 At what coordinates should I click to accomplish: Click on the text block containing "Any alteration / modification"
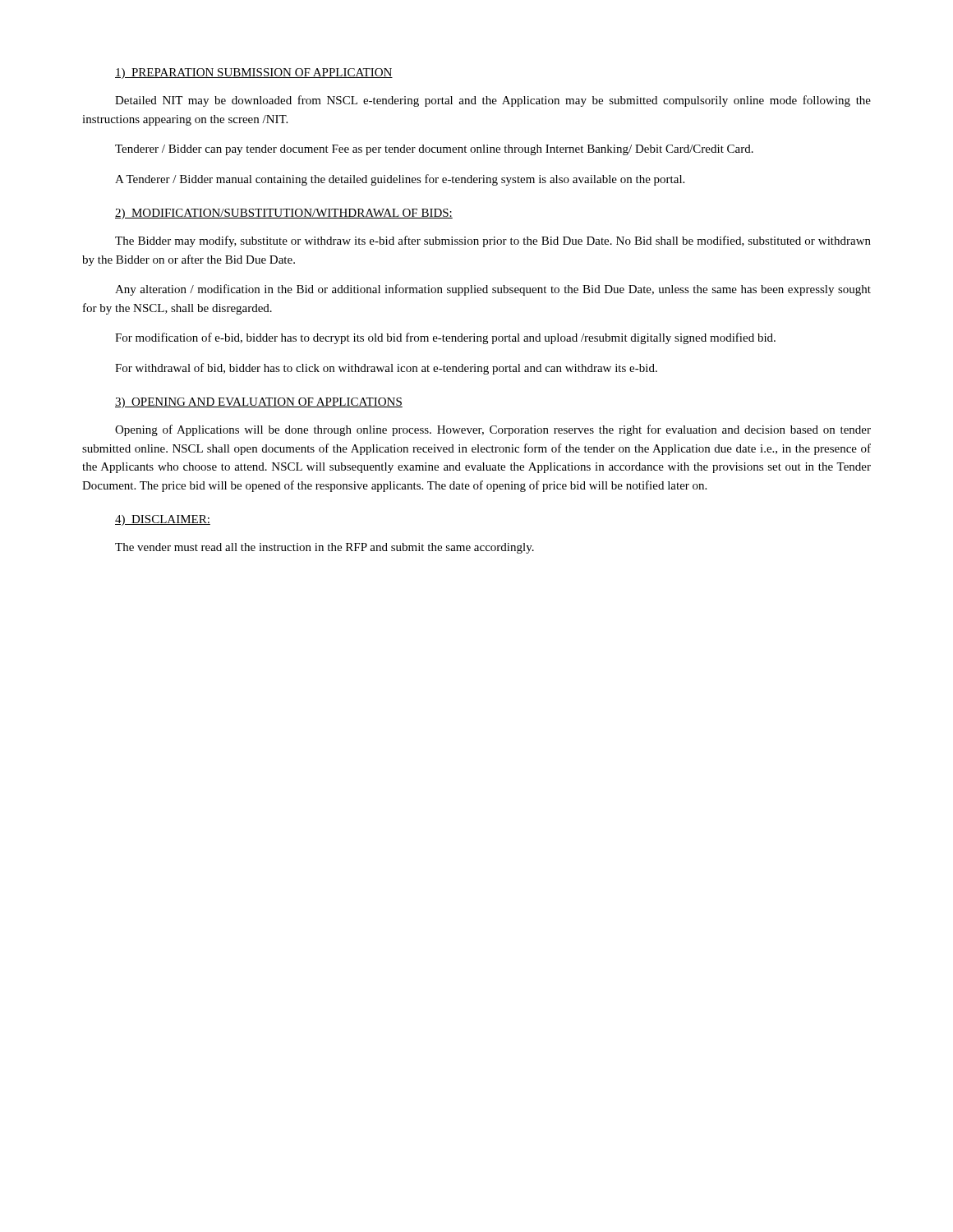[x=476, y=298]
